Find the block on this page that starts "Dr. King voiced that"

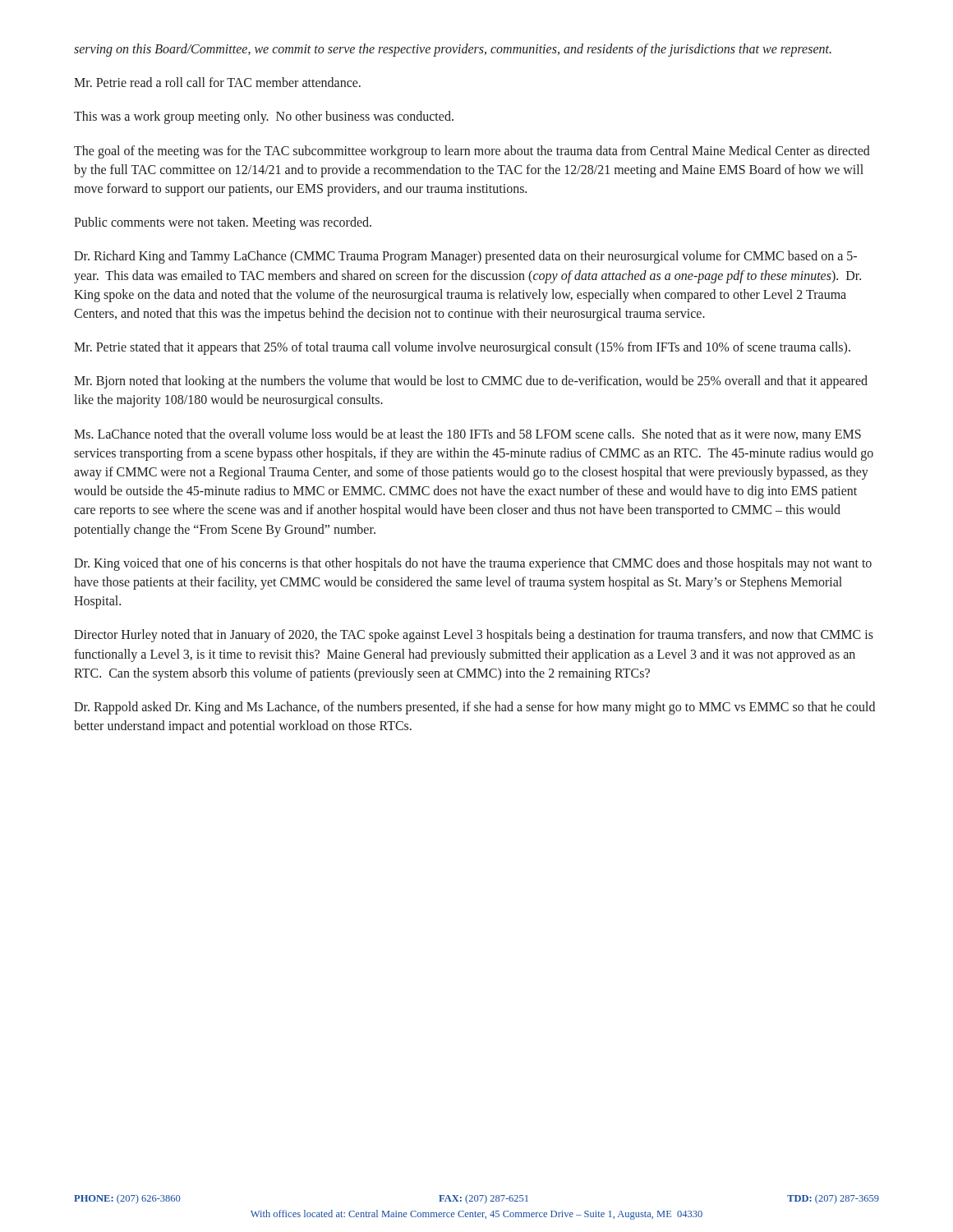click(473, 582)
